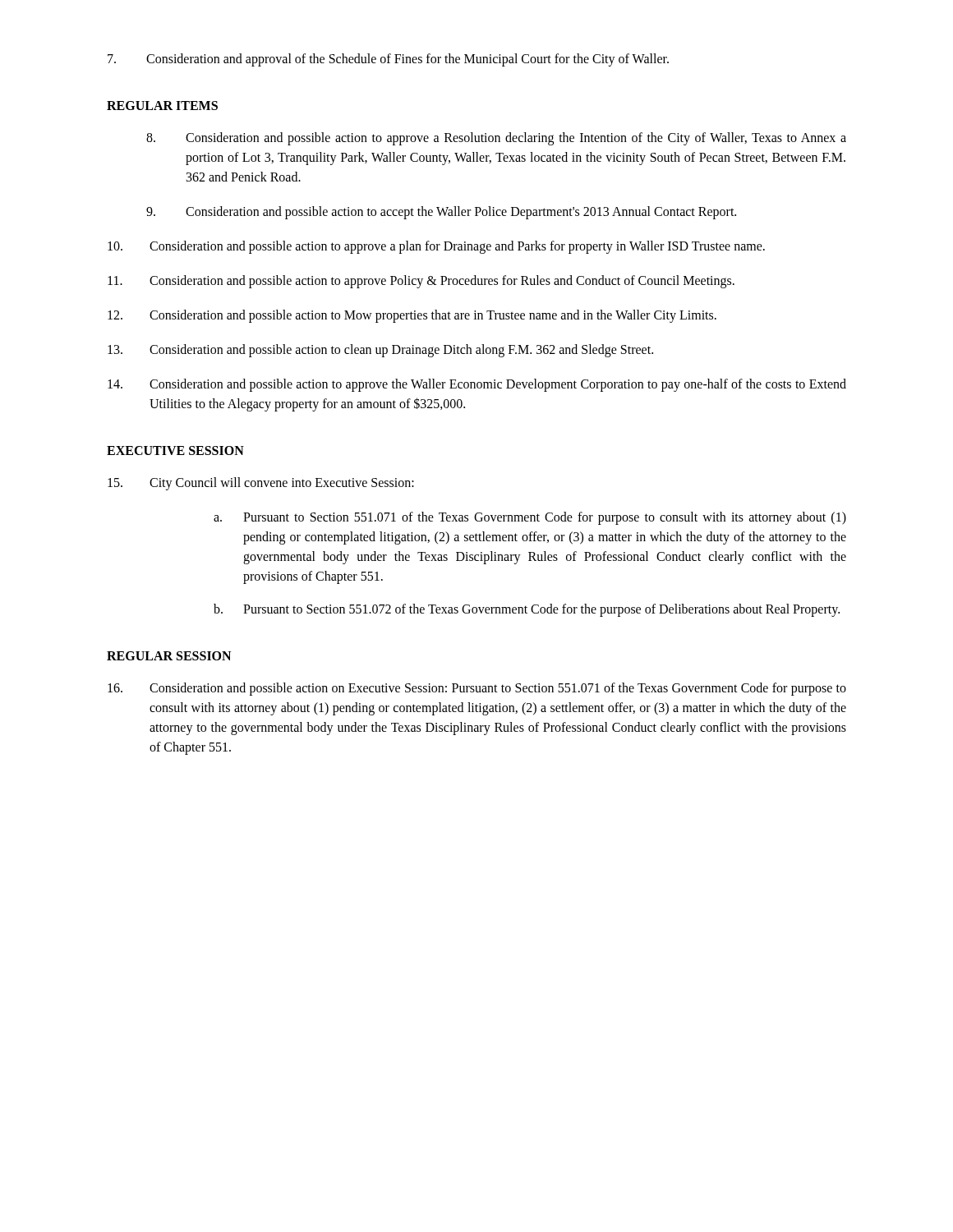Point to "REGULAR SESSION"
Viewport: 953px width, 1232px height.
tap(169, 656)
